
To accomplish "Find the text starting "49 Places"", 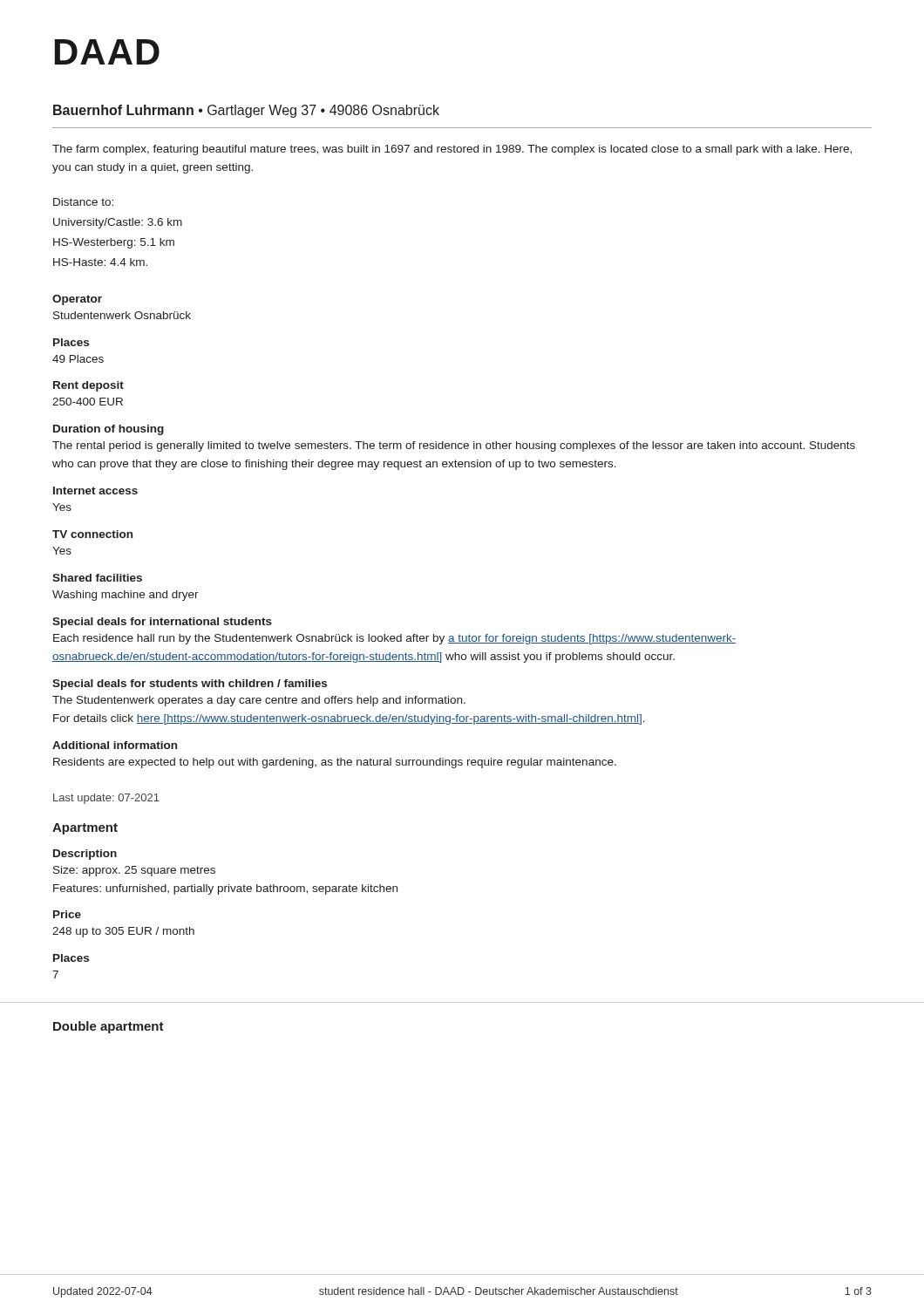I will pyautogui.click(x=78, y=358).
